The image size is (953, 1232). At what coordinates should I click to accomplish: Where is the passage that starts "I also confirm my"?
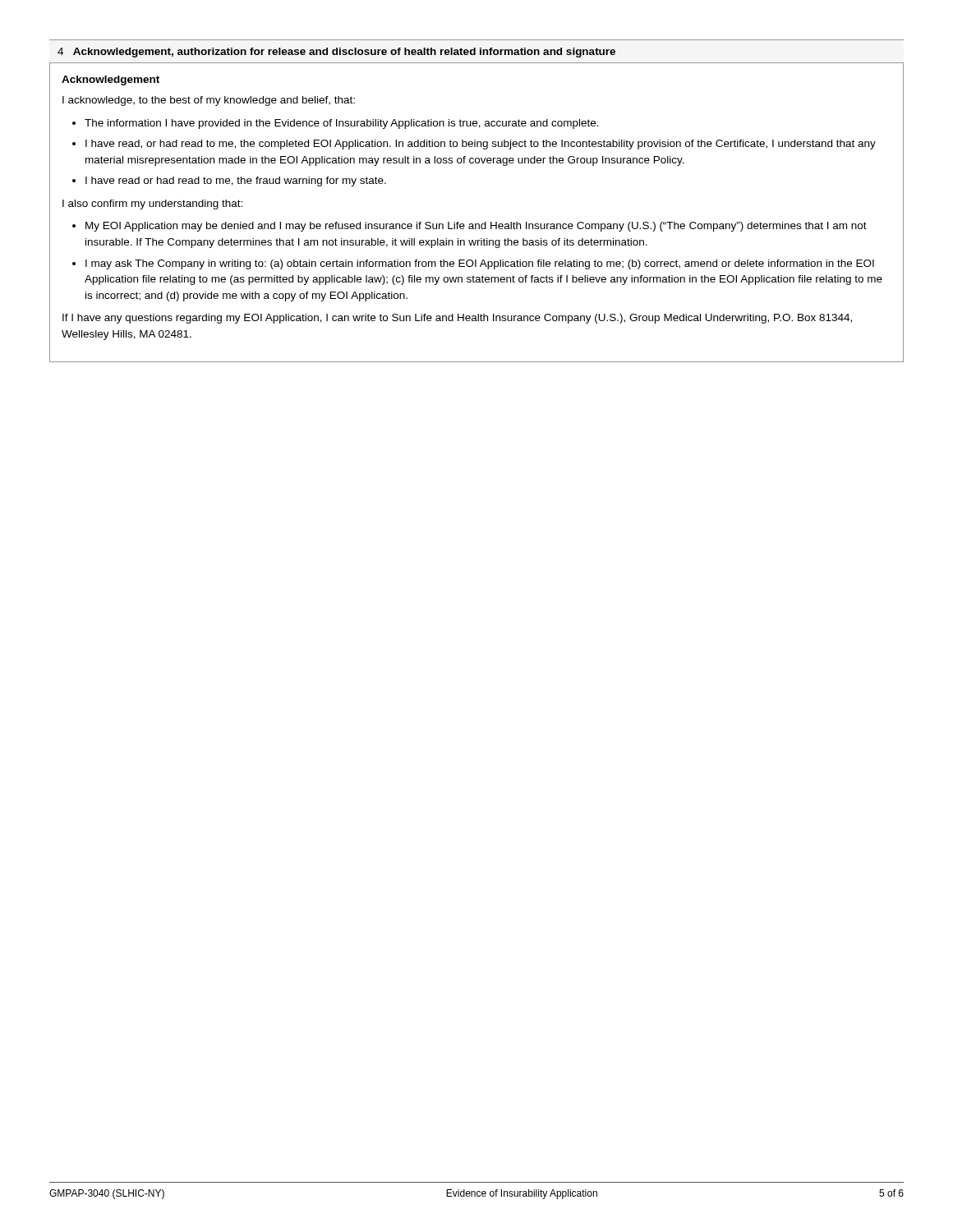(153, 203)
